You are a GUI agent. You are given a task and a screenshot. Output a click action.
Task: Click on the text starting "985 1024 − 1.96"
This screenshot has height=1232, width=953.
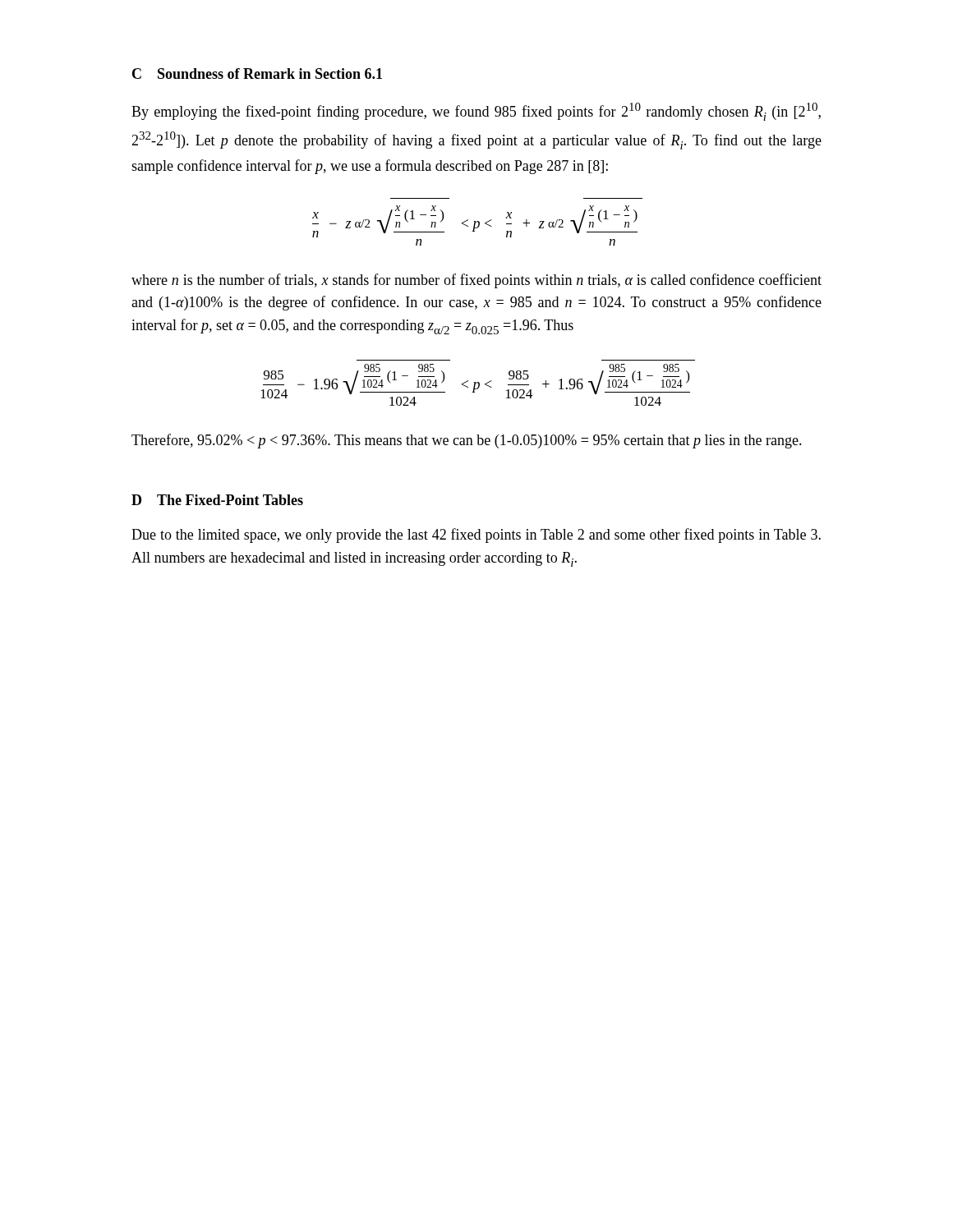pos(476,385)
